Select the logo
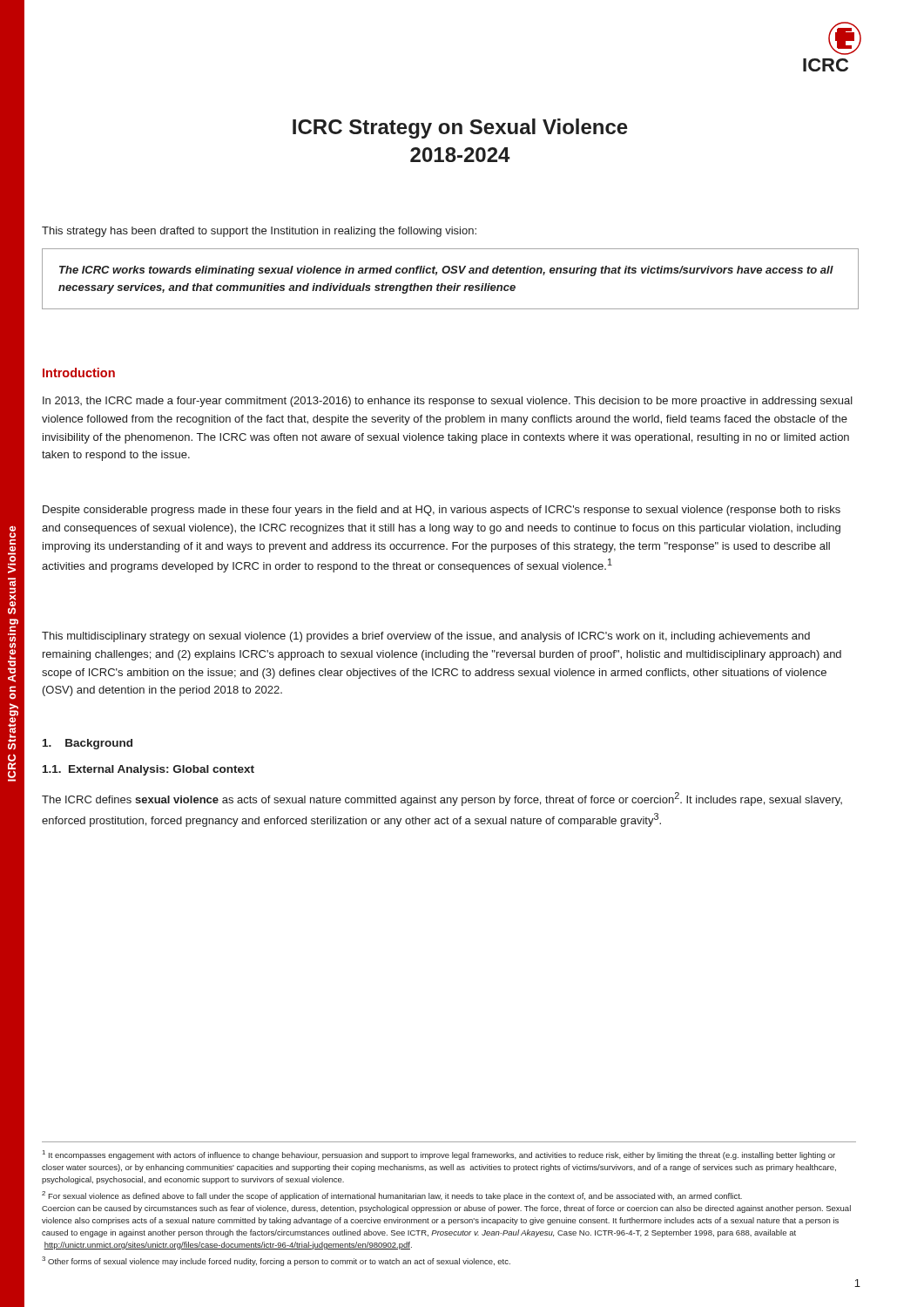Image resolution: width=924 pixels, height=1307 pixels. point(826,53)
